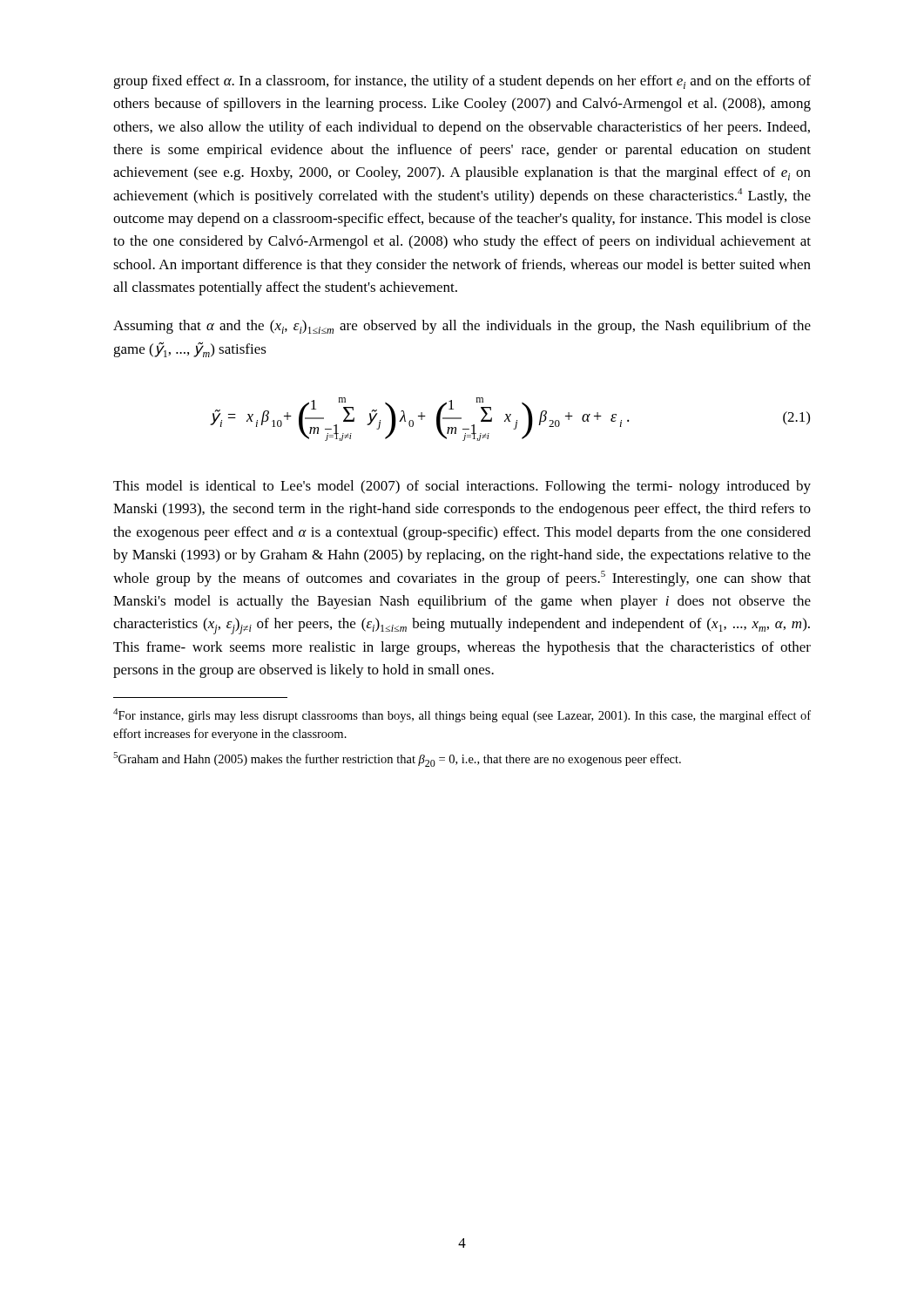Click a formula
The image size is (924, 1307).
pos(462,418)
